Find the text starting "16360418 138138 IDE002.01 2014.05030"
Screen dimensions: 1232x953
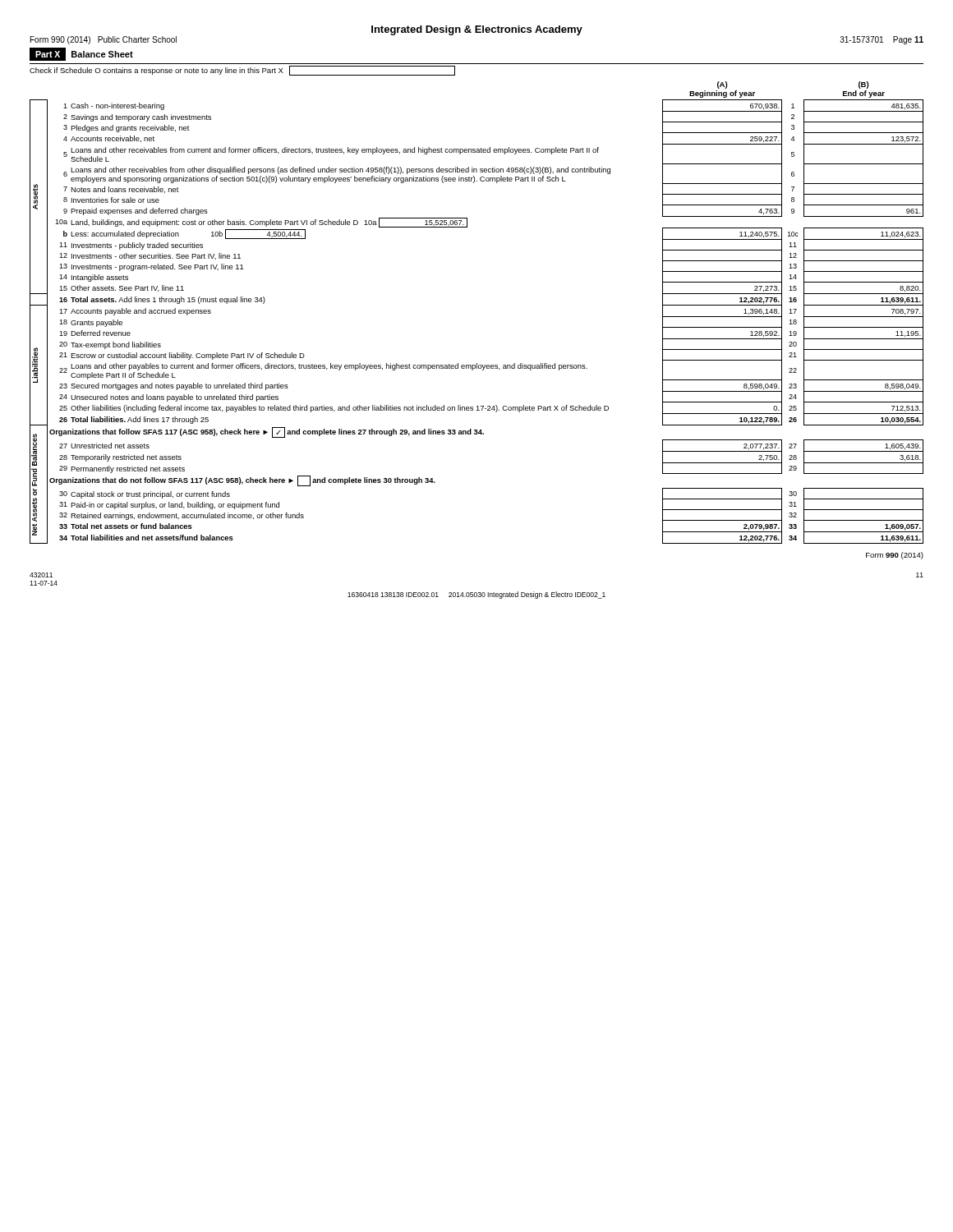[x=476, y=595]
